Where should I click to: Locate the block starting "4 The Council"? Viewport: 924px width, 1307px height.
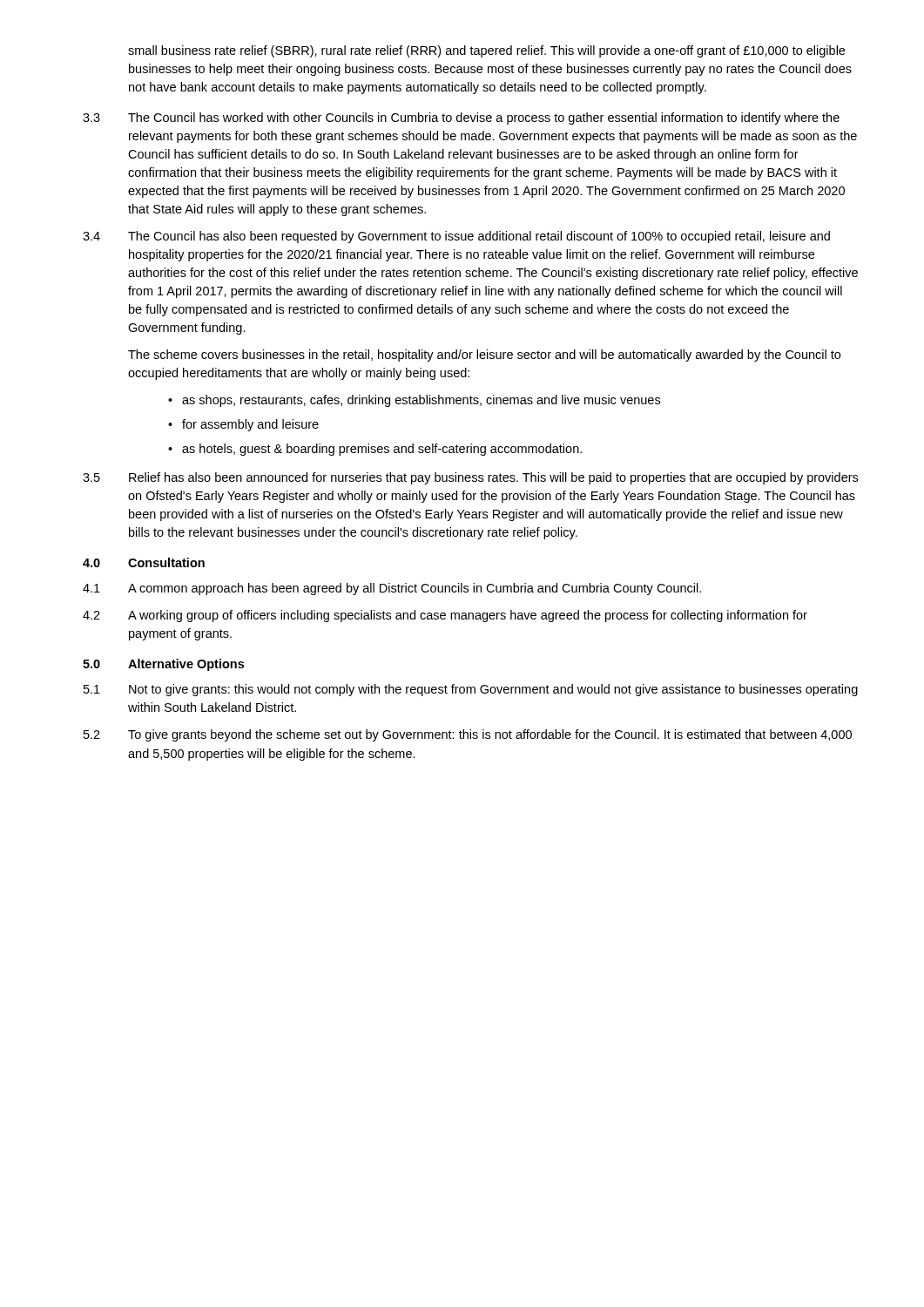(x=471, y=283)
